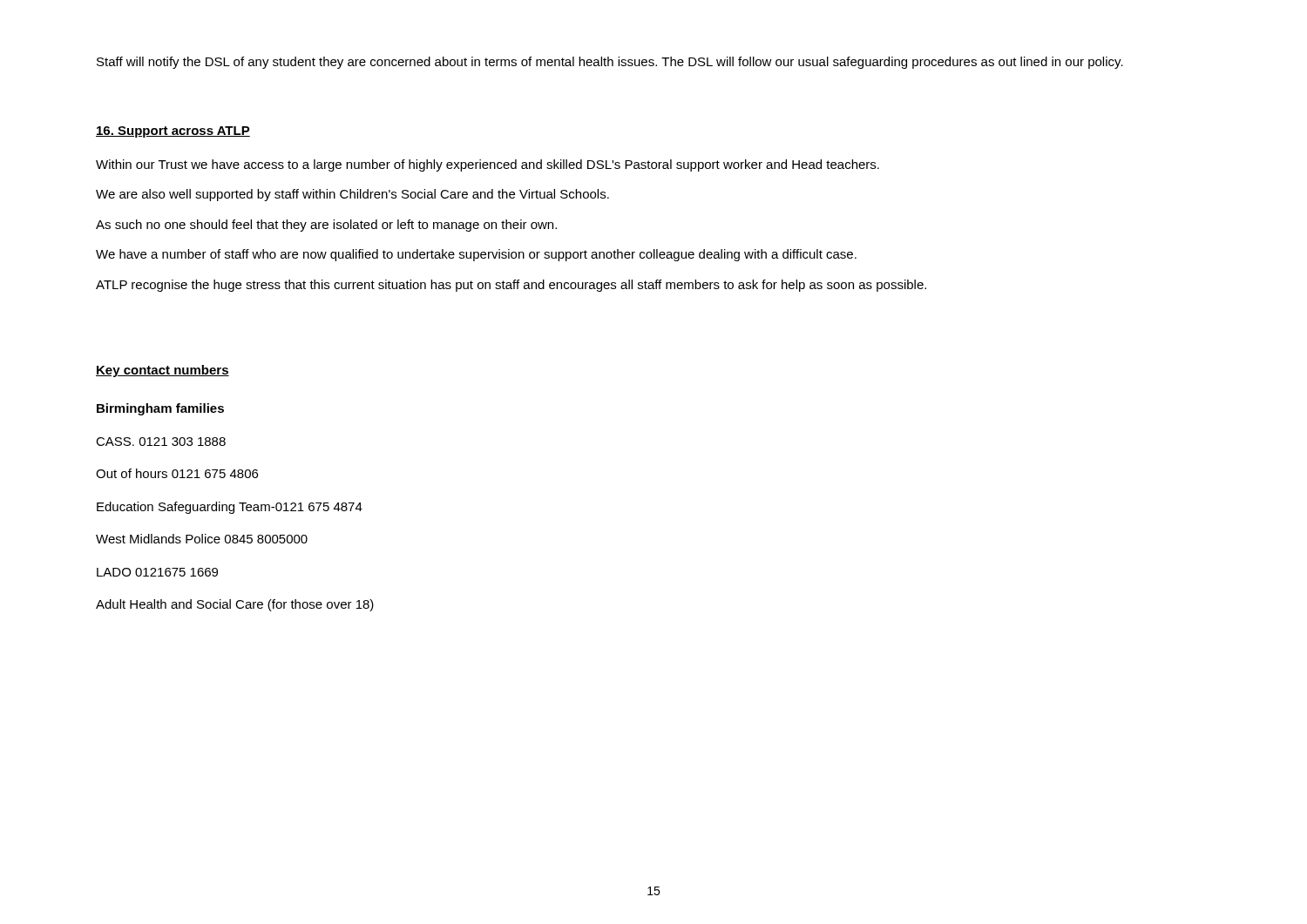Find the block on this page that starts "Within our Trust"

654,164
